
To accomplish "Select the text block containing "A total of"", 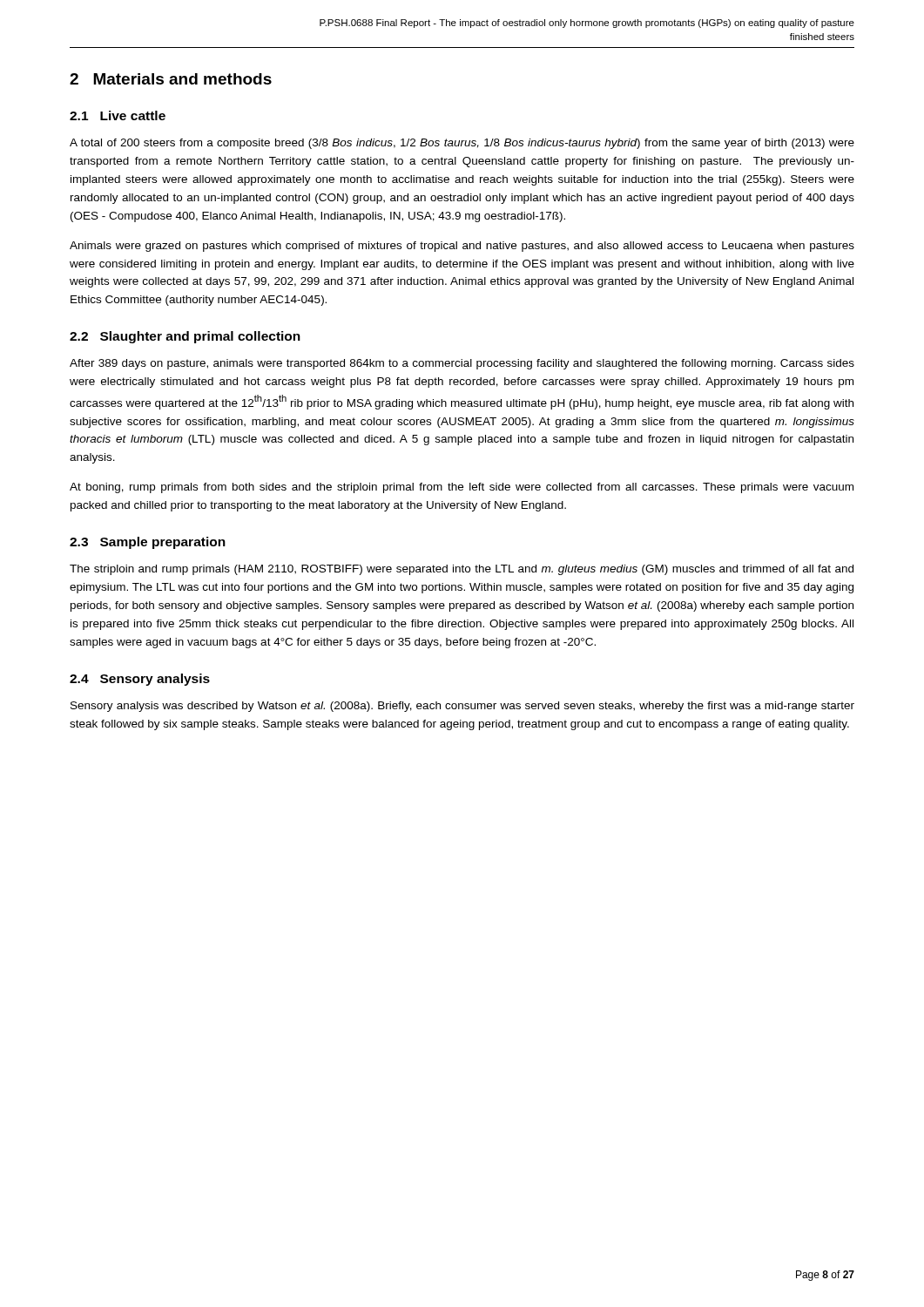I will 462,179.
